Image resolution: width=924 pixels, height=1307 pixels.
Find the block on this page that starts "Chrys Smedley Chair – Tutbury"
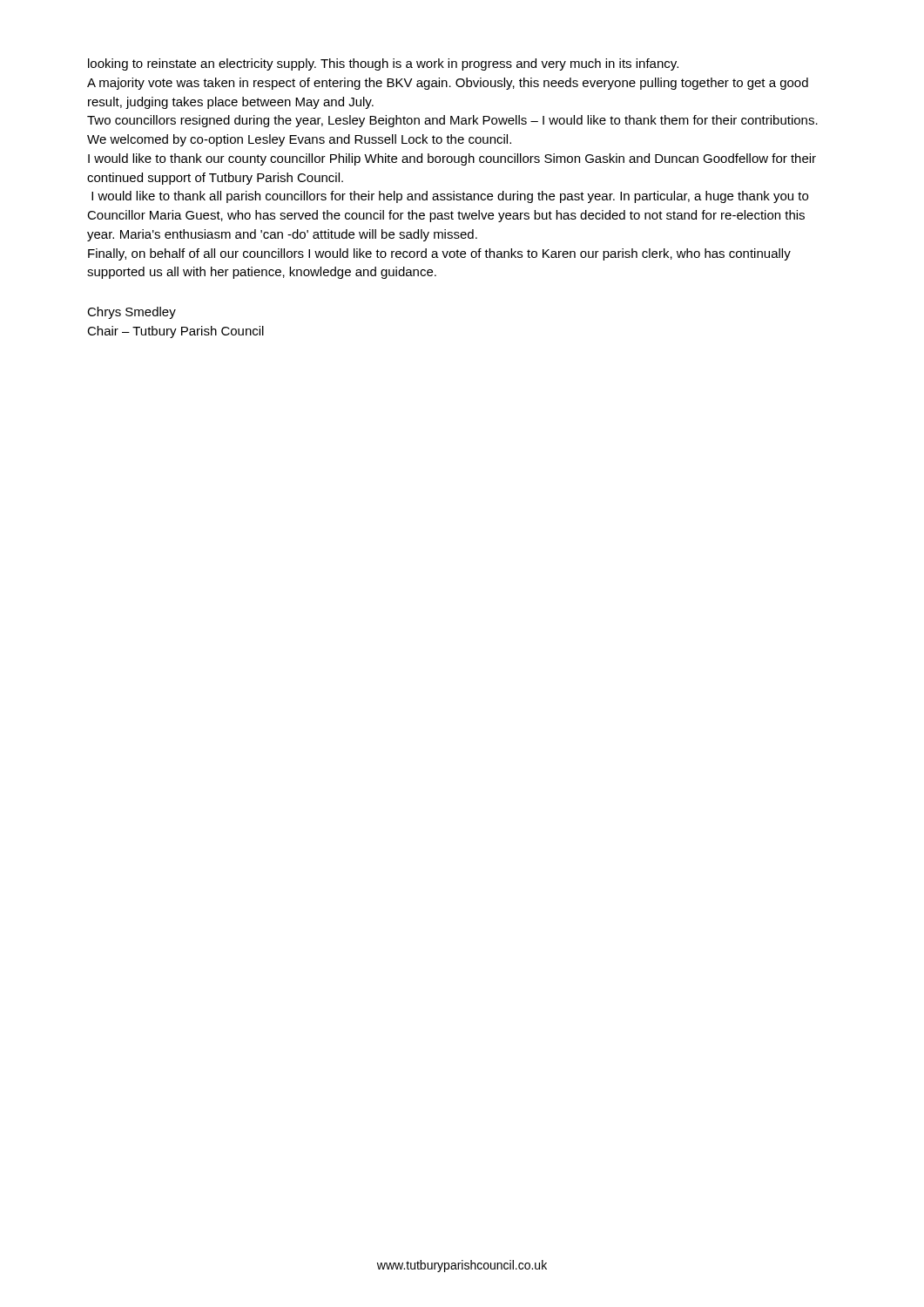pyautogui.click(x=132, y=313)
